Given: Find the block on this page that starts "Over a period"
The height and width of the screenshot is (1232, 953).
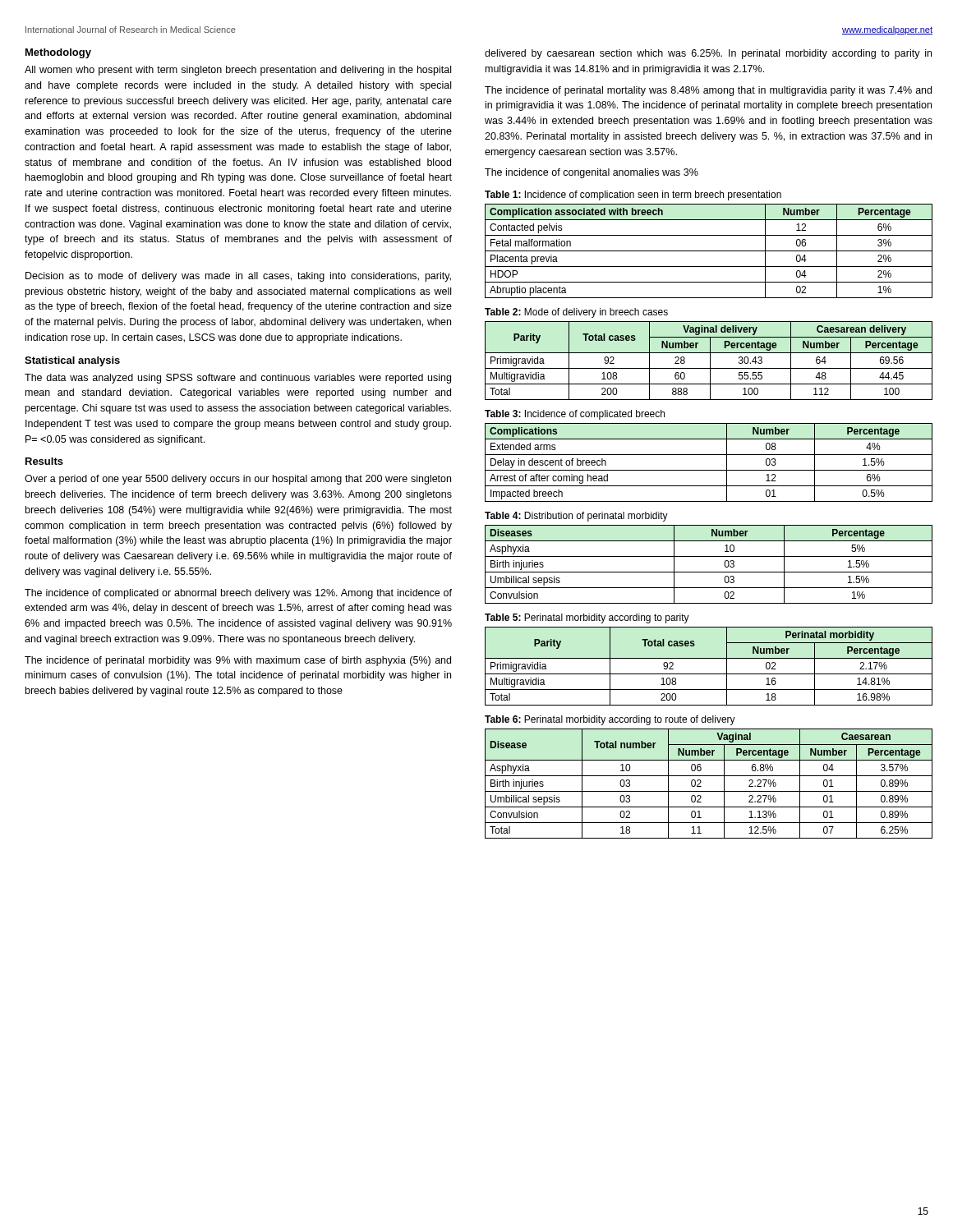Looking at the screenshot, I should 238,525.
